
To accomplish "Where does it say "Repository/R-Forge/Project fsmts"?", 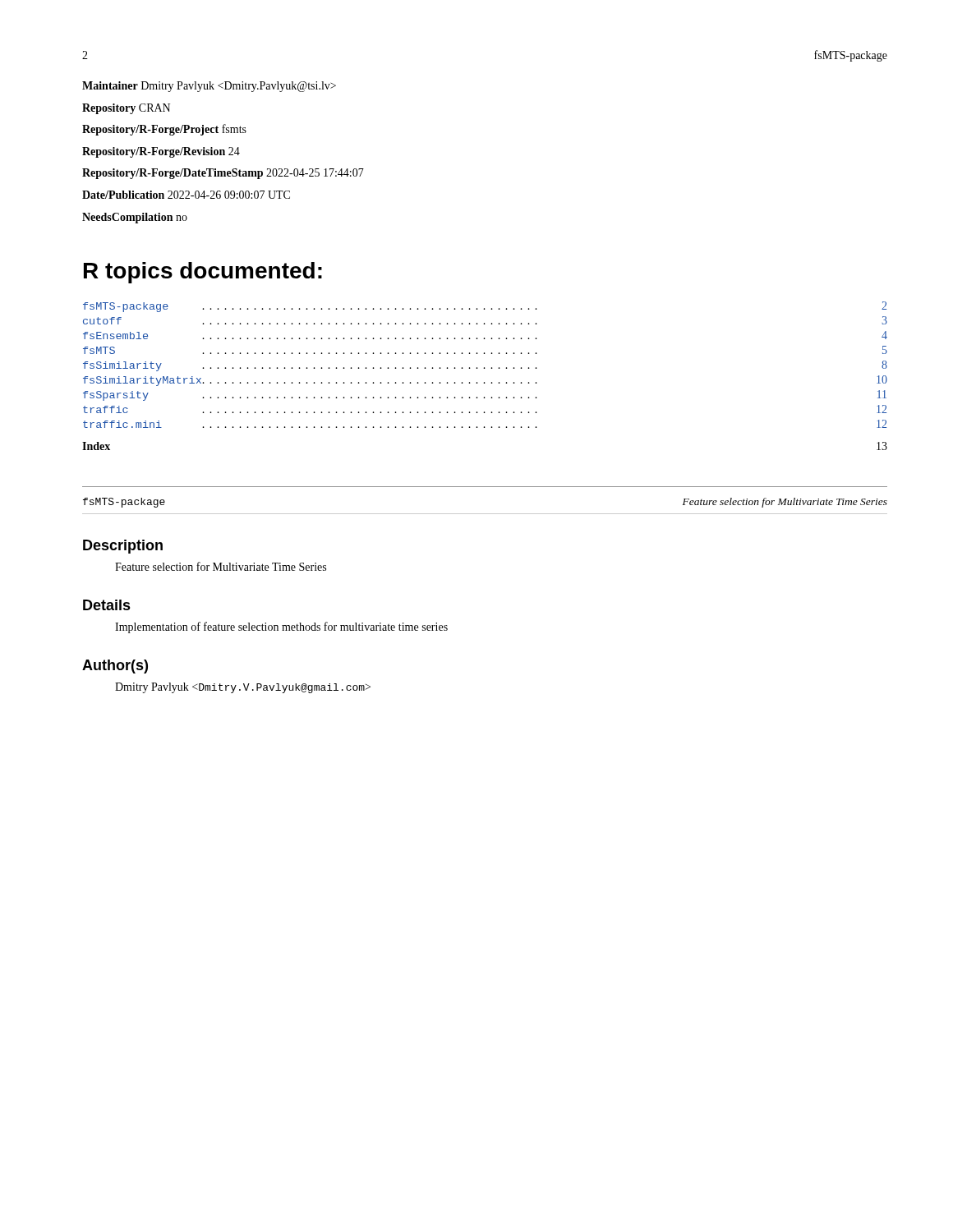I will pos(164,129).
